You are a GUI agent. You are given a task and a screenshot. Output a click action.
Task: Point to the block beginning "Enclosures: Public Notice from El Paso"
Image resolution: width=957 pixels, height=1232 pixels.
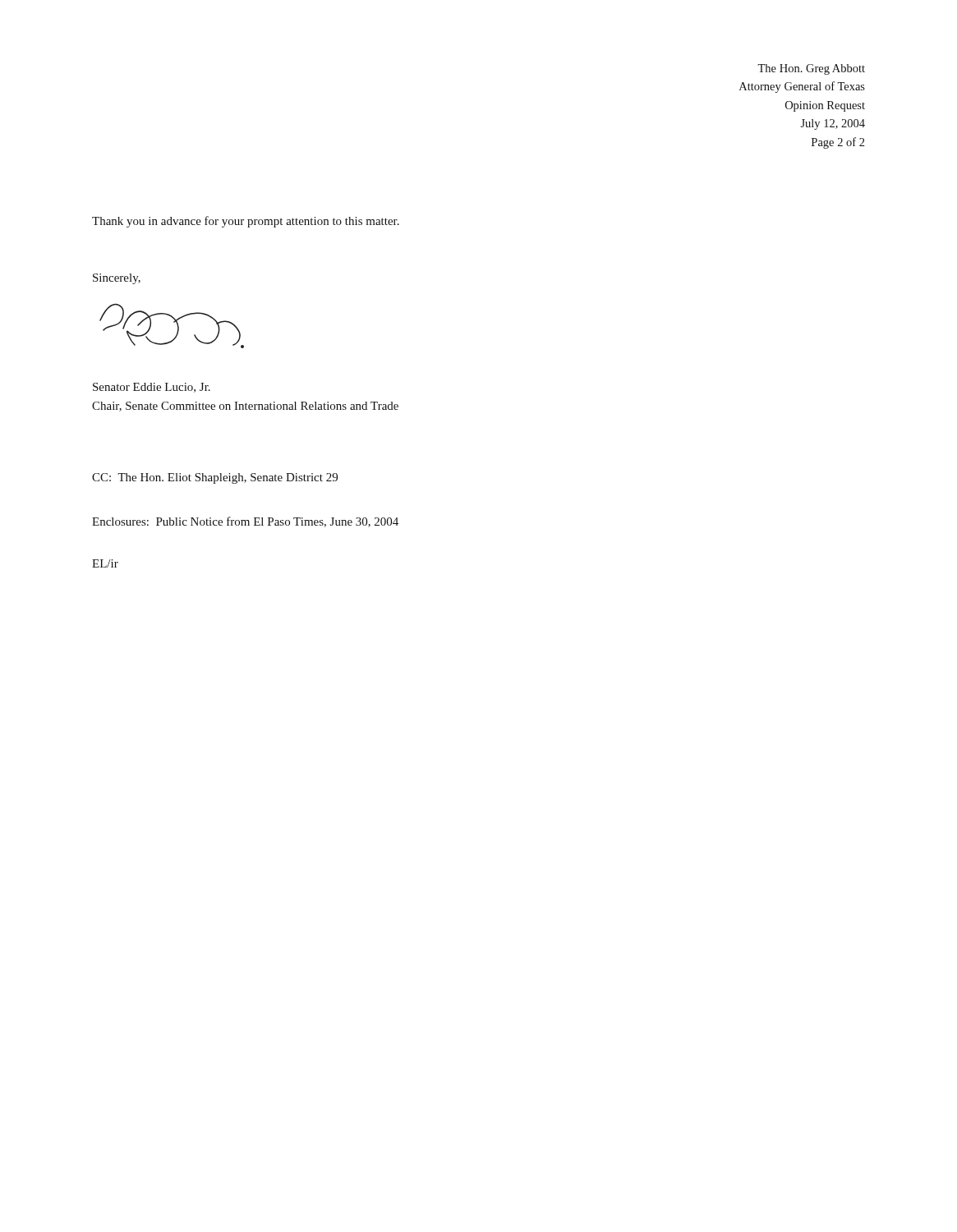[245, 522]
